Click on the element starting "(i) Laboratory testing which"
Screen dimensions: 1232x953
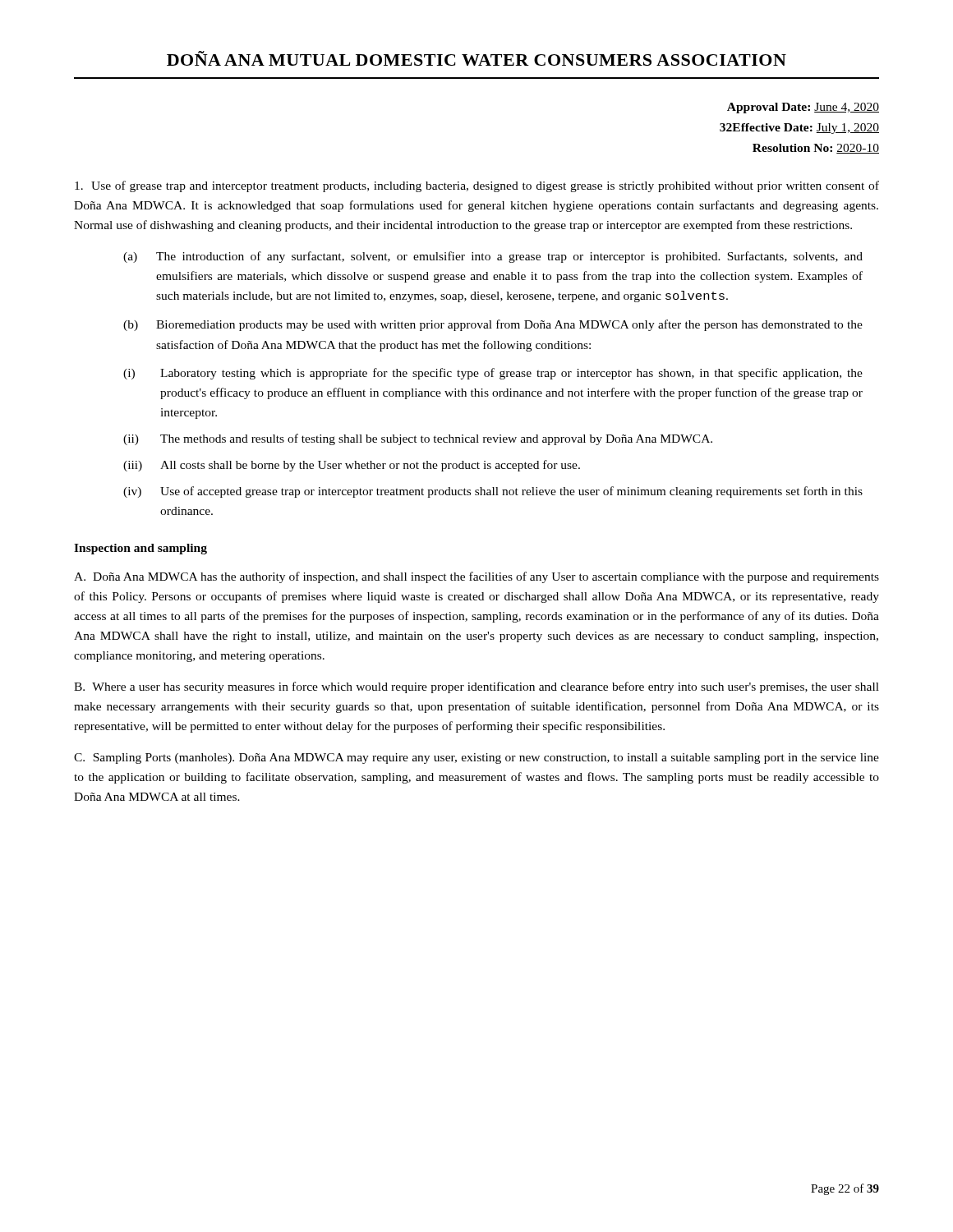click(493, 392)
